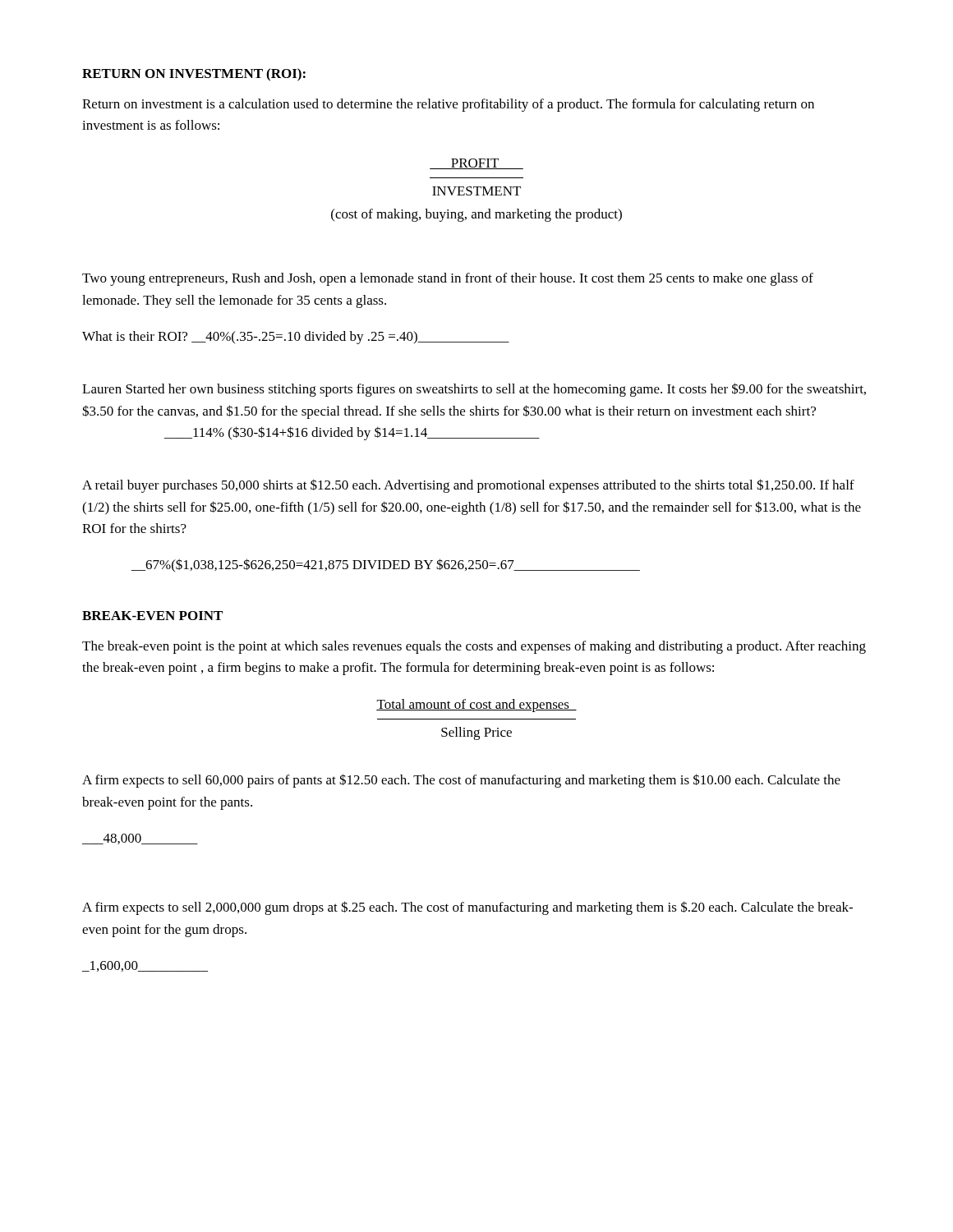Point to the region starting "__67%($1,038,125-$626,250=421,875 DIVIDED BY $626,250=.67__________________"
This screenshot has width=953, height=1232.
[x=386, y=566]
